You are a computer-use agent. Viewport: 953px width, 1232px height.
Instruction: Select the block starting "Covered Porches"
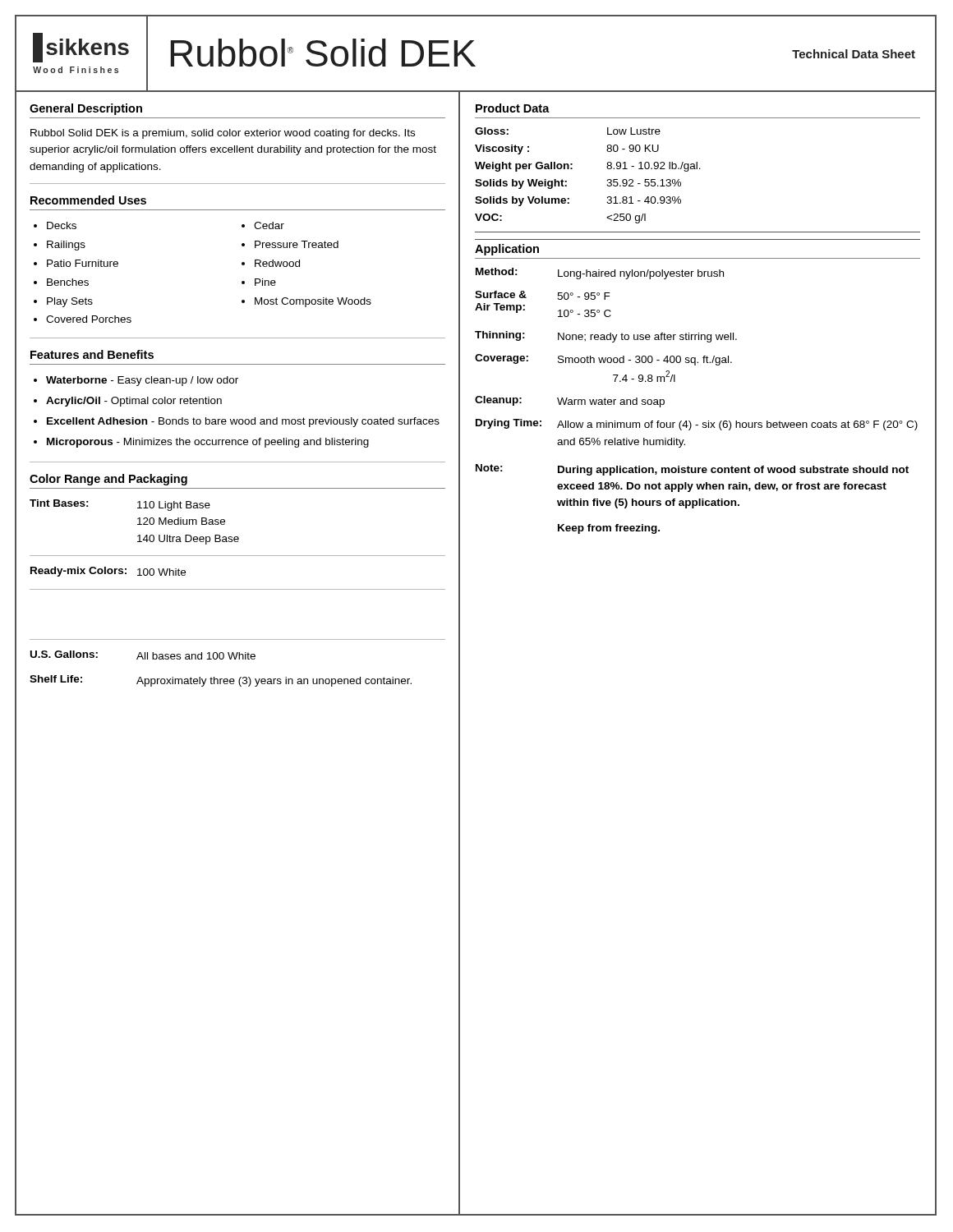89,319
